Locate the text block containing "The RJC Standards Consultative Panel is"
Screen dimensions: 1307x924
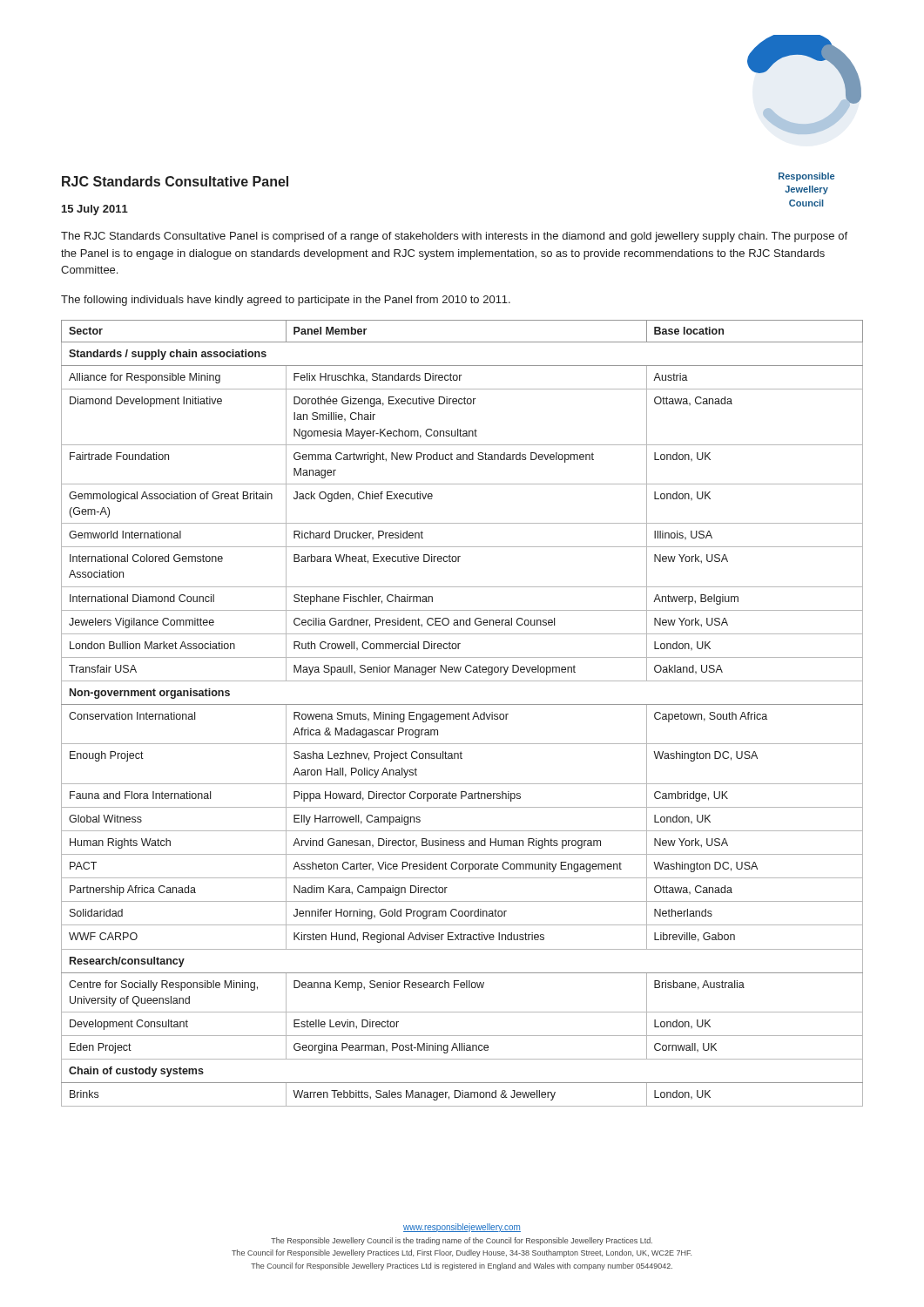pos(462,253)
